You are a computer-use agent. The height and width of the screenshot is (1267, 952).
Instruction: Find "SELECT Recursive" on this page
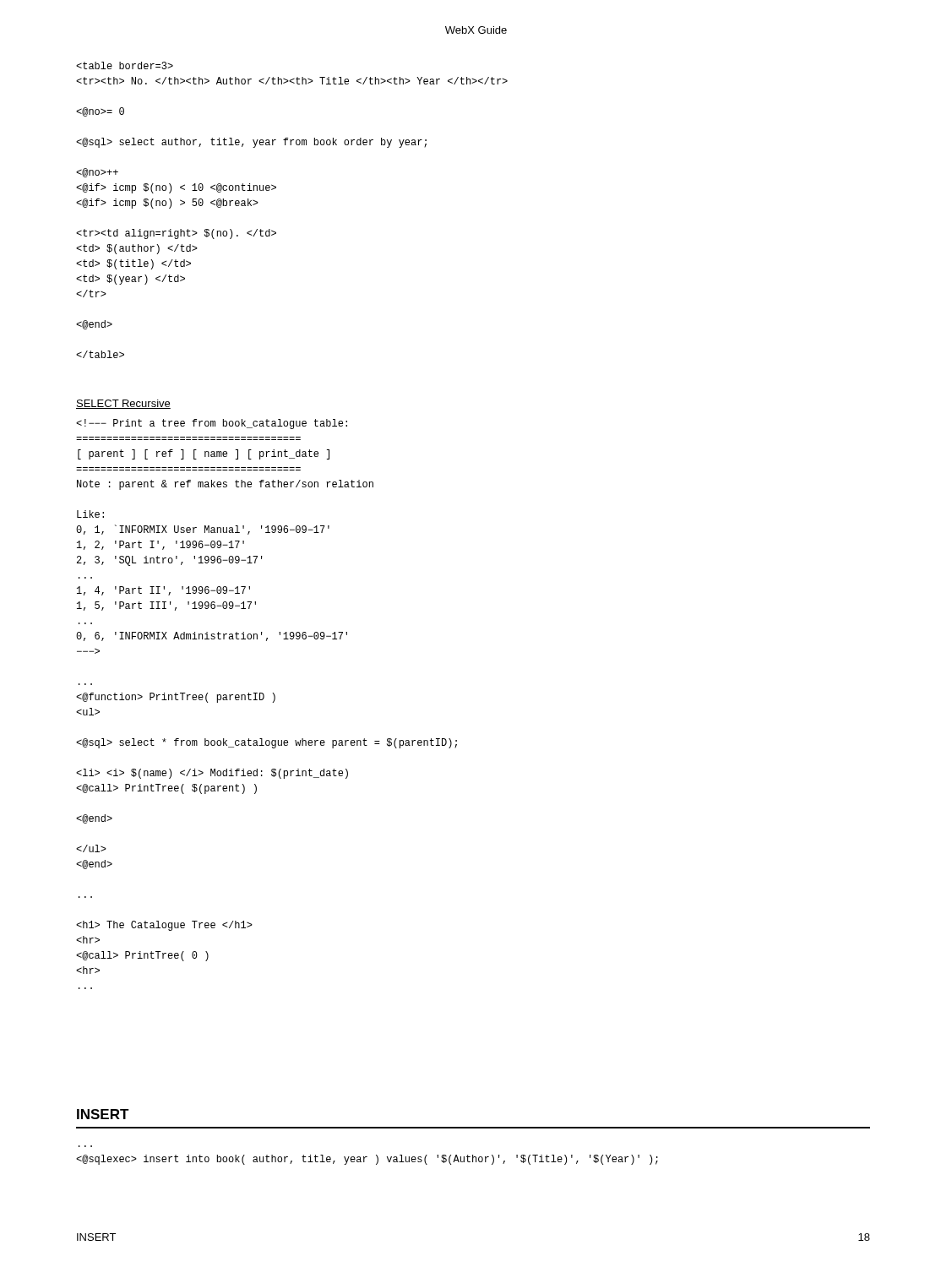pos(123,403)
